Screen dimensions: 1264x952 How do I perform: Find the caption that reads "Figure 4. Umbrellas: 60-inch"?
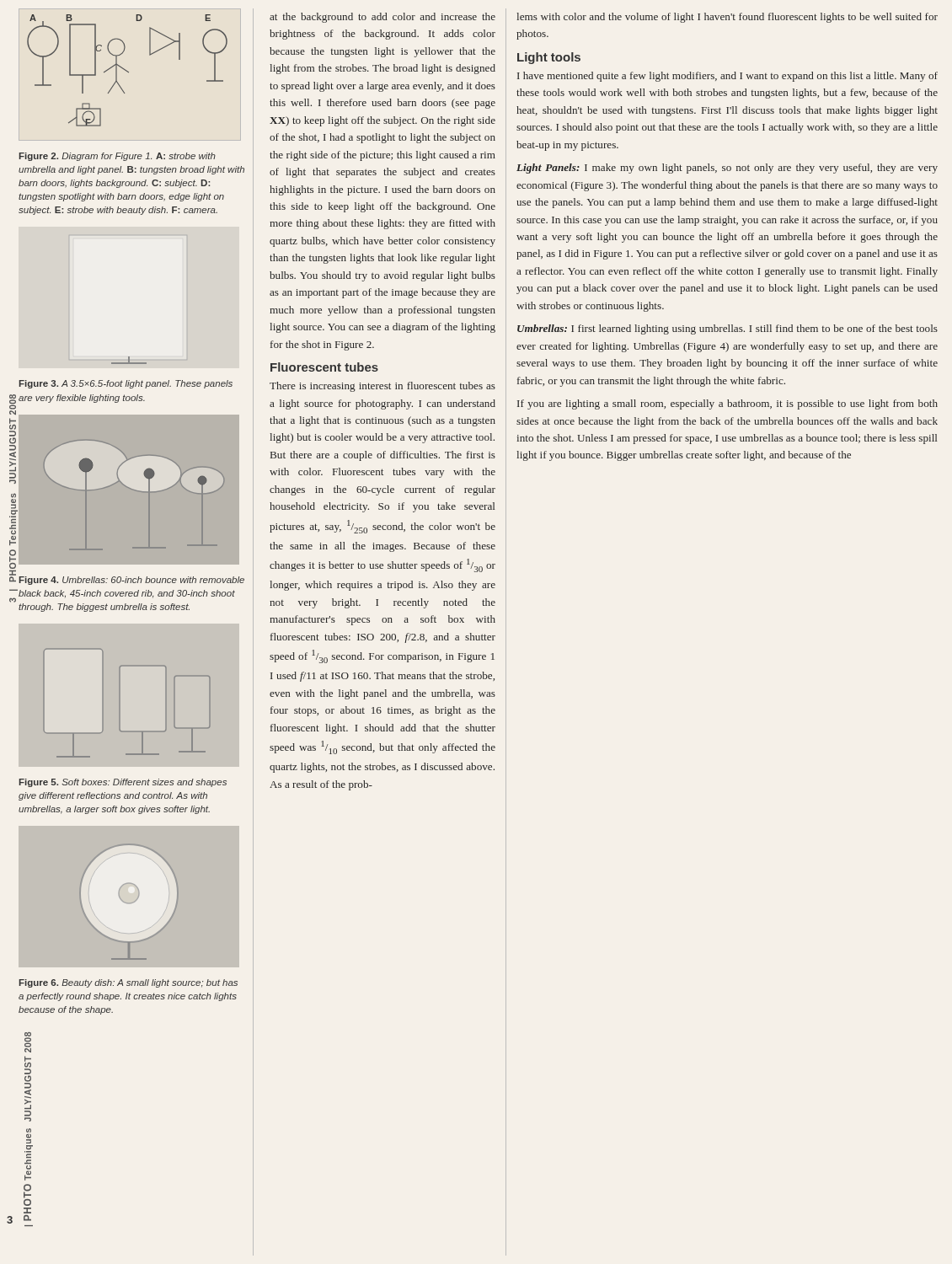[132, 593]
